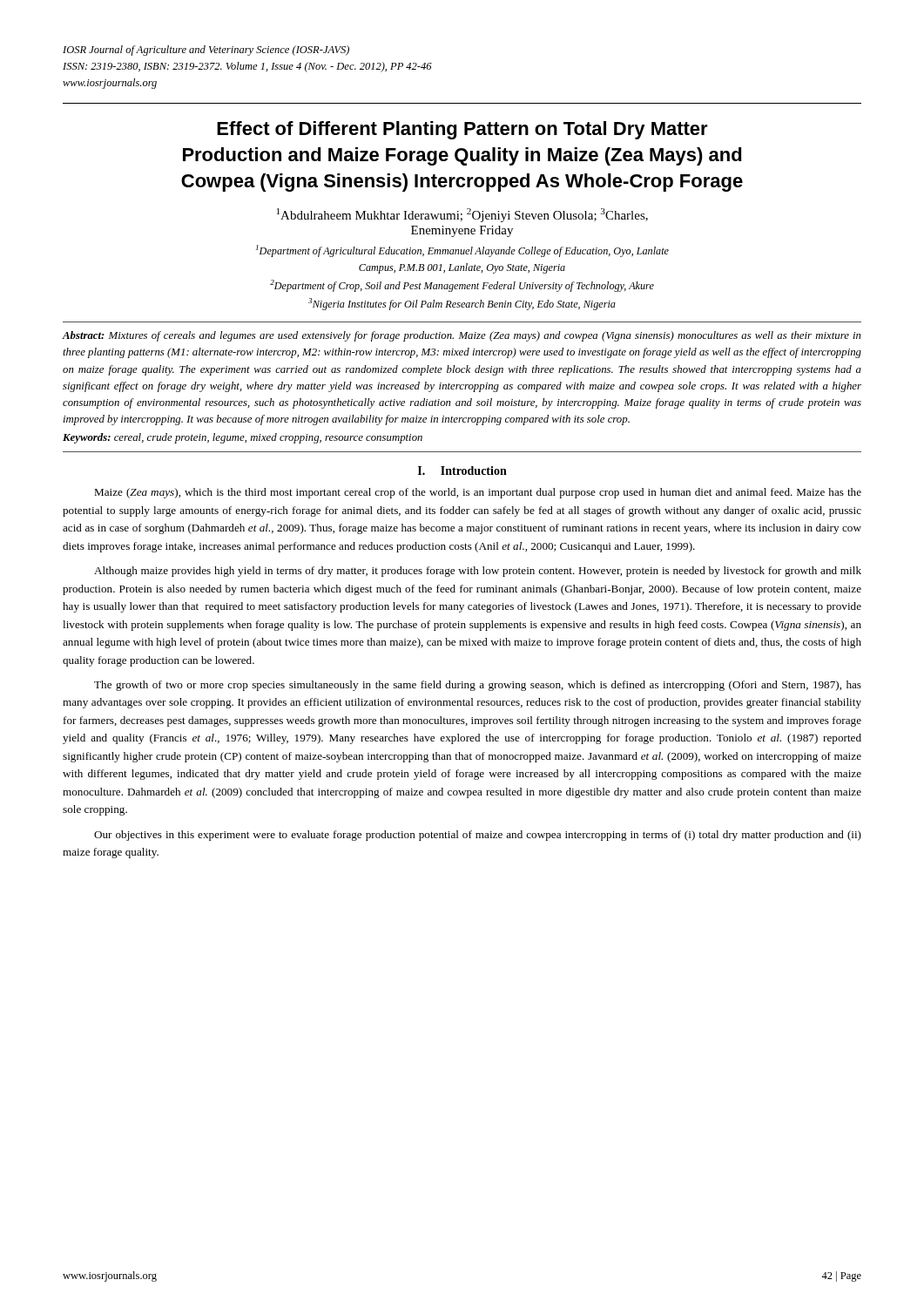Locate the text block that says "1Department of Agricultural"

coord(462,277)
